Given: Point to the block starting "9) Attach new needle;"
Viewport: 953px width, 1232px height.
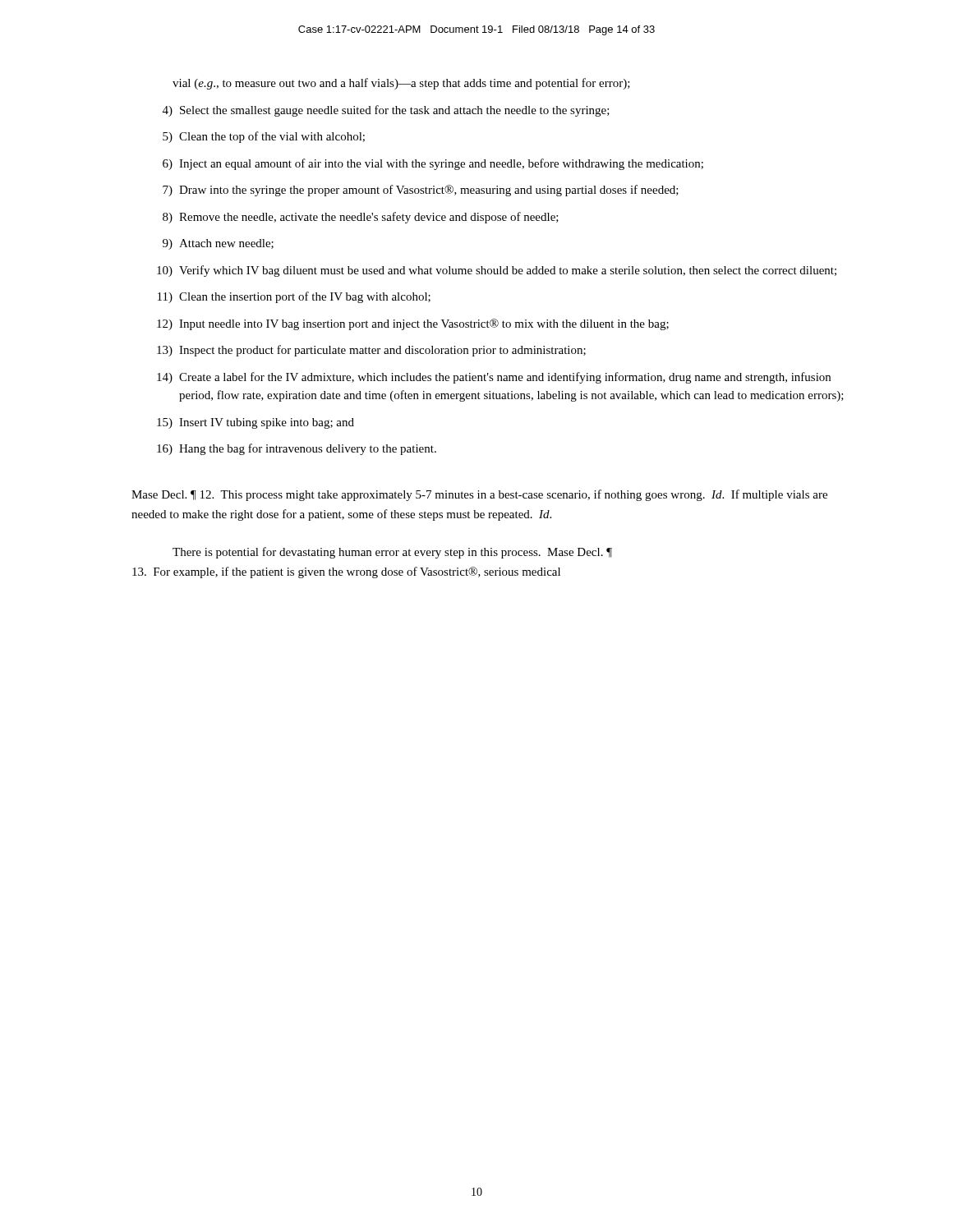Looking at the screenshot, I should pos(218,244).
